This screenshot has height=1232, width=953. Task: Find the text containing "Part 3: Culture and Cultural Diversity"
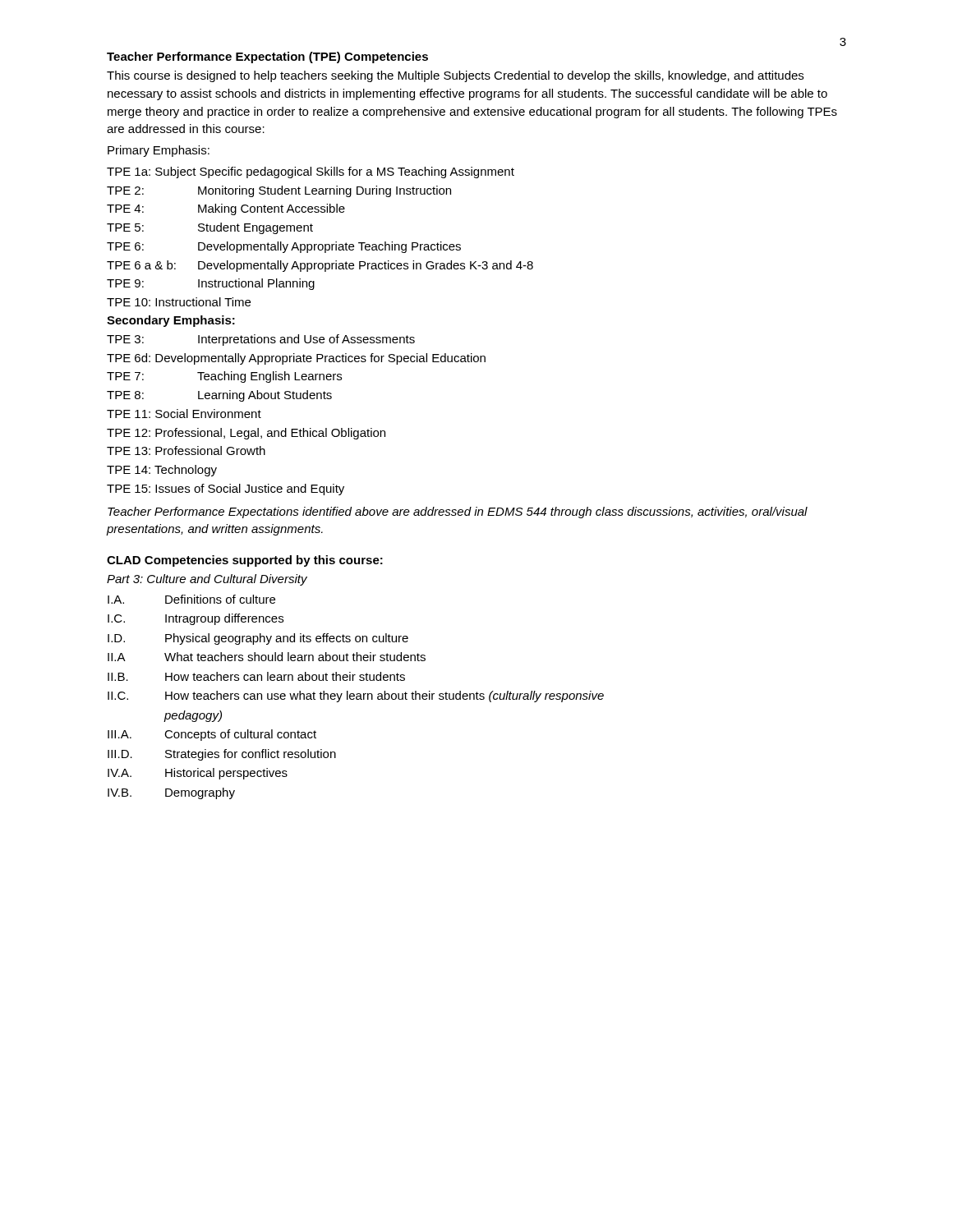coord(207,579)
